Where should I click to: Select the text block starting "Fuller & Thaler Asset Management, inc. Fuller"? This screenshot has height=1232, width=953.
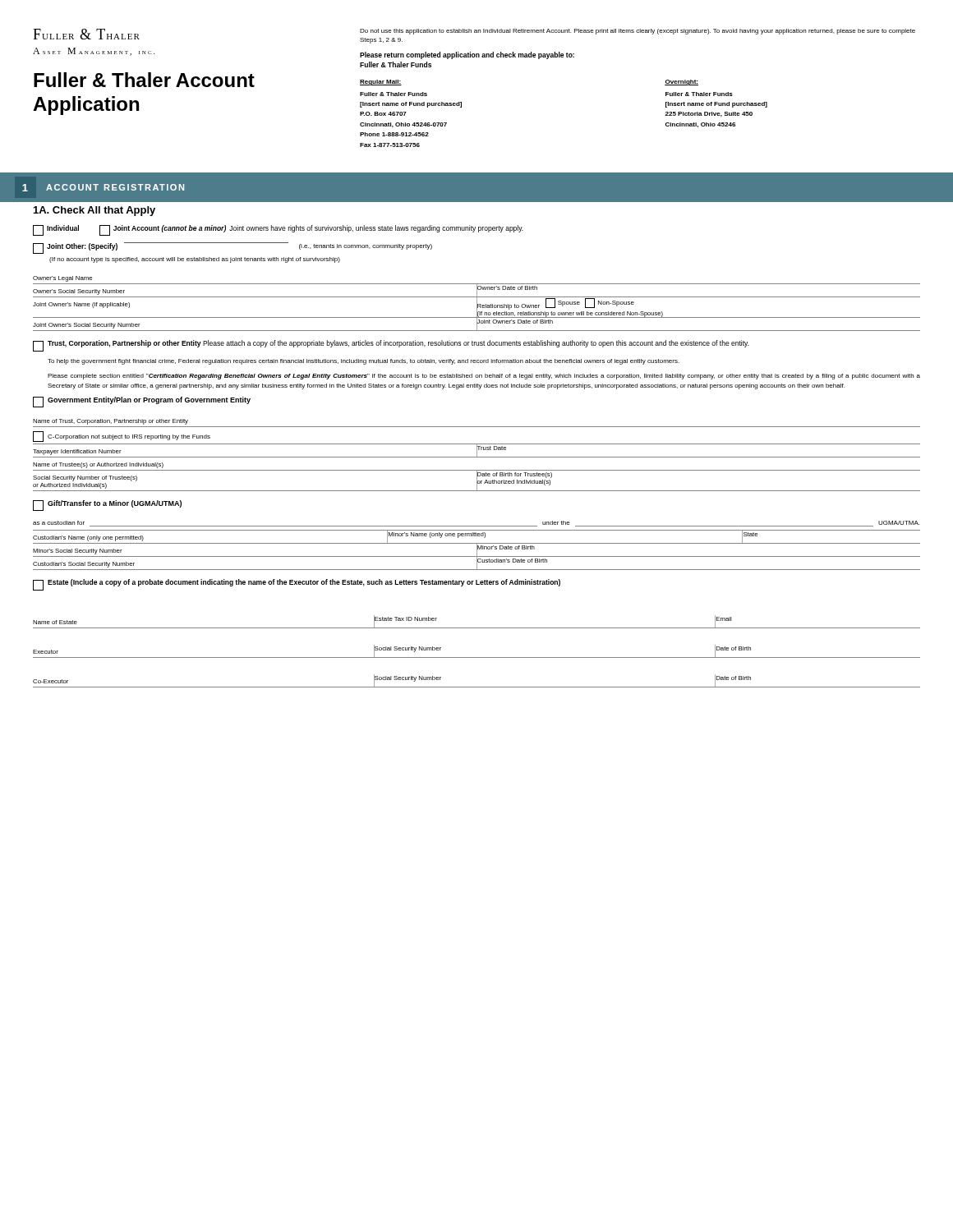[177, 71]
